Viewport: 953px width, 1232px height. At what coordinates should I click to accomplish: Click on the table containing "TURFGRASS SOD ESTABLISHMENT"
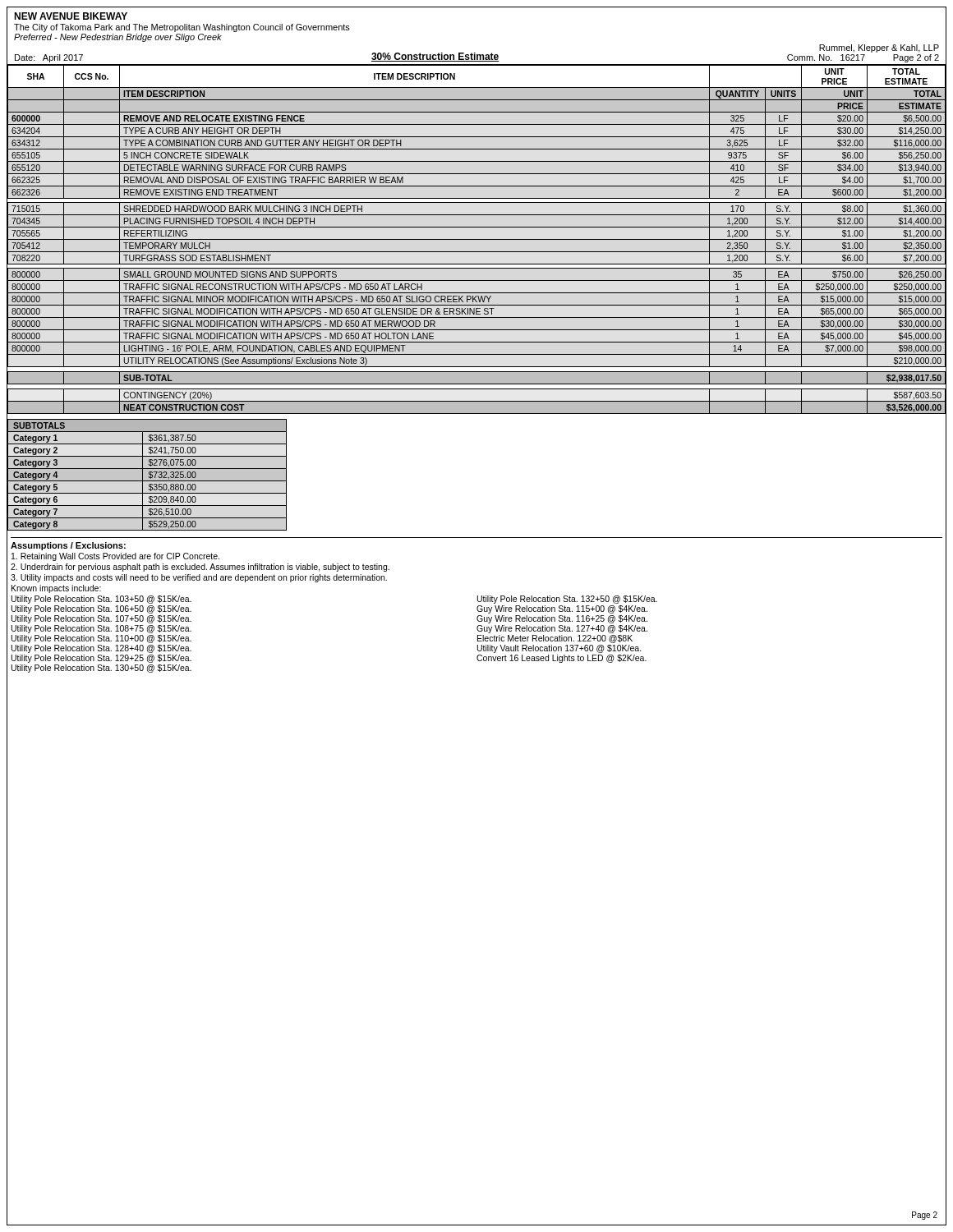pyautogui.click(x=476, y=239)
